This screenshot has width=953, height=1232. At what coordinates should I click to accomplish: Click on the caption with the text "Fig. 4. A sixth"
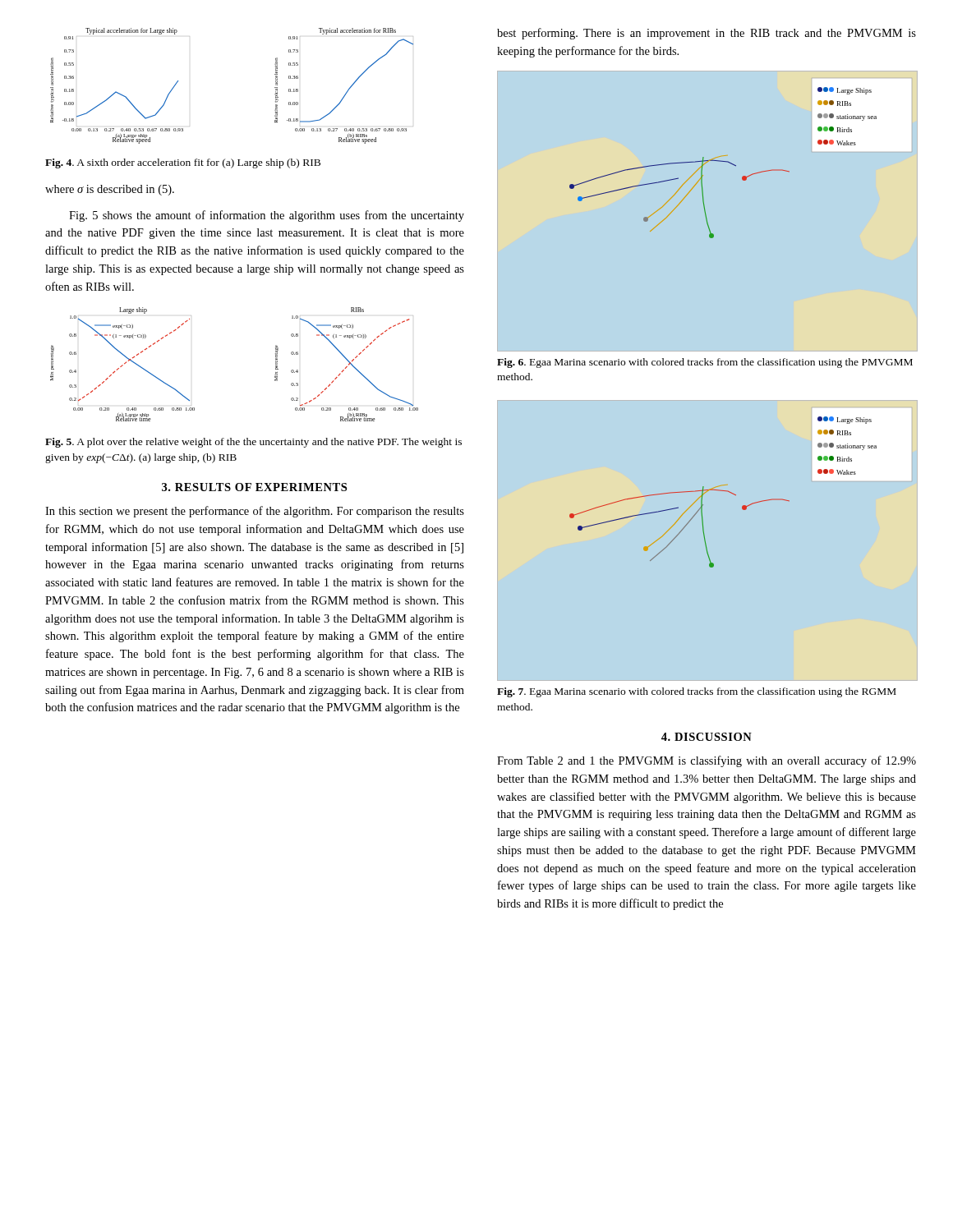(x=183, y=162)
